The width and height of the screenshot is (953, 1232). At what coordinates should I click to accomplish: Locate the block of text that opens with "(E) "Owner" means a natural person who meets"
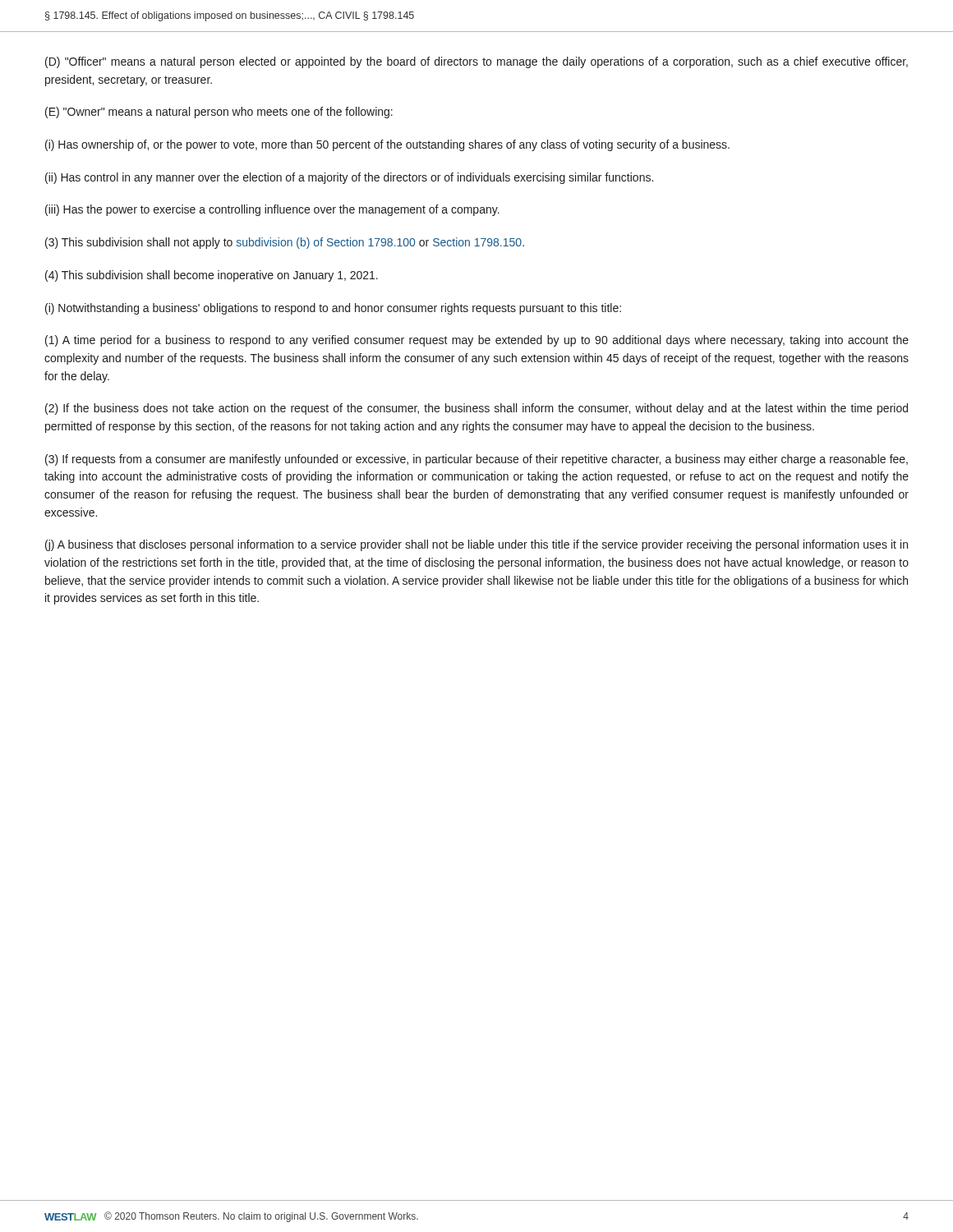click(x=219, y=112)
